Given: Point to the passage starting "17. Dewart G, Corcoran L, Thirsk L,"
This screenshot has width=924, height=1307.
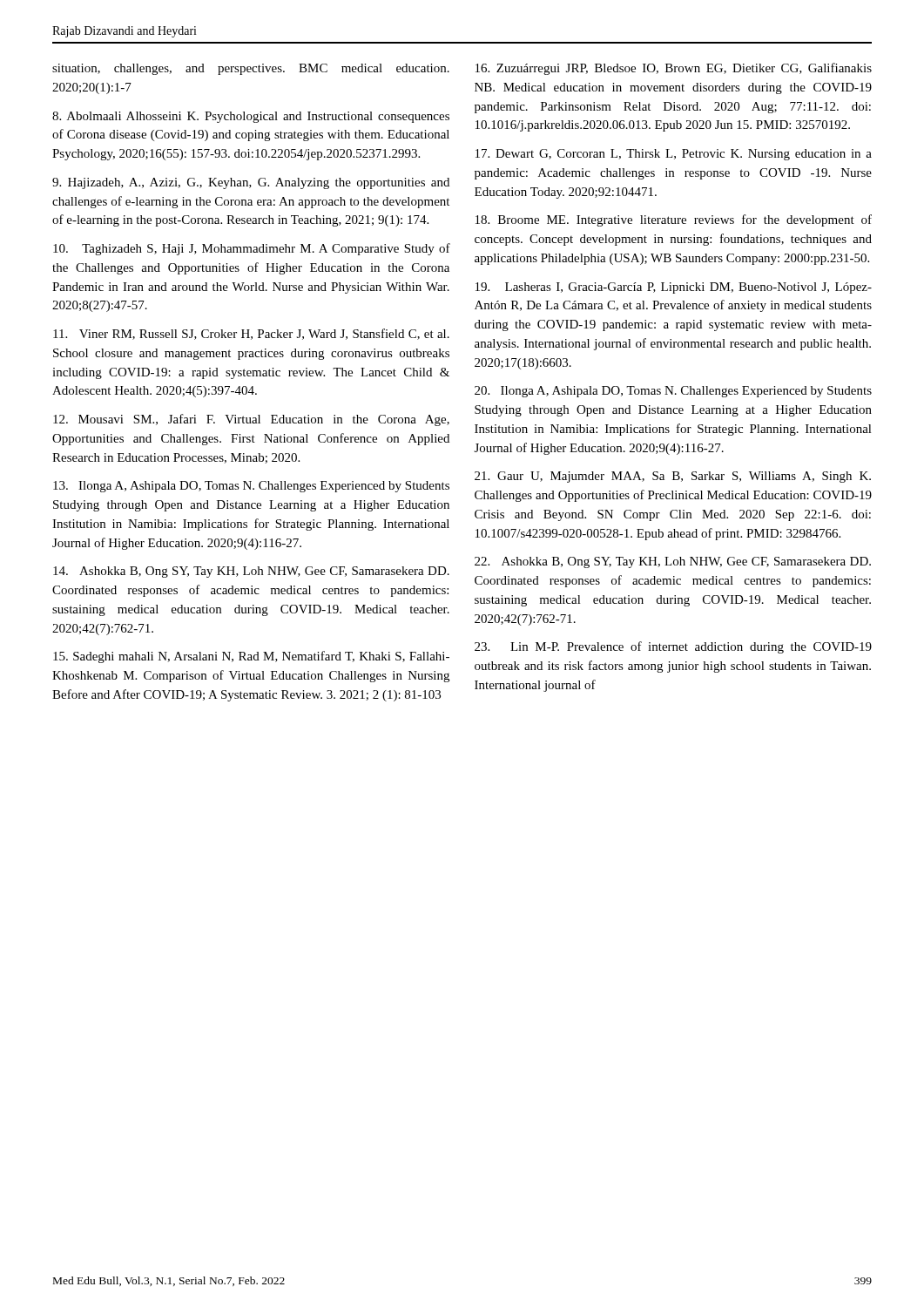Looking at the screenshot, I should [x=673, y=173].
